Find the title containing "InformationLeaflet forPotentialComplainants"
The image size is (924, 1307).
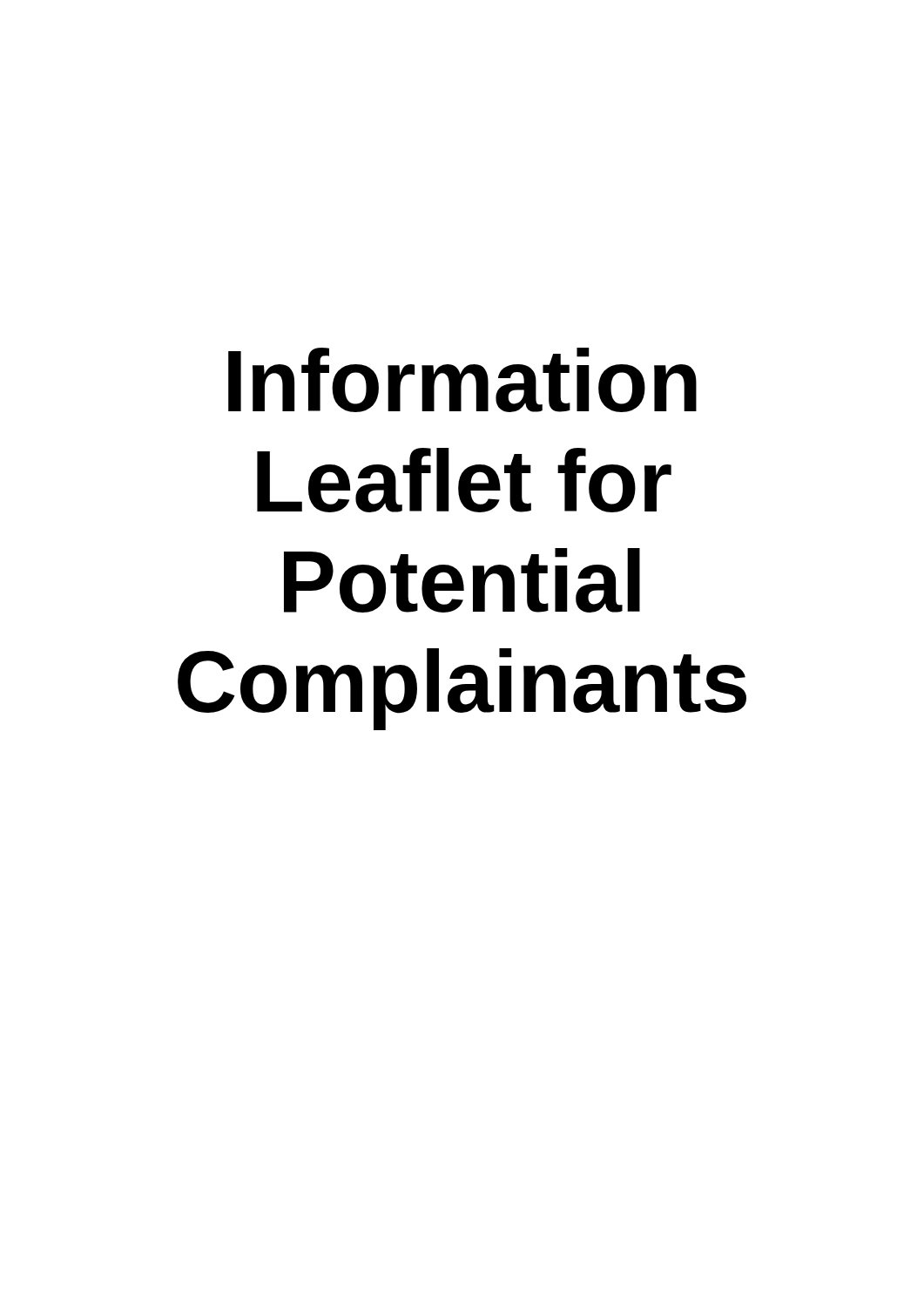[462, 531]
